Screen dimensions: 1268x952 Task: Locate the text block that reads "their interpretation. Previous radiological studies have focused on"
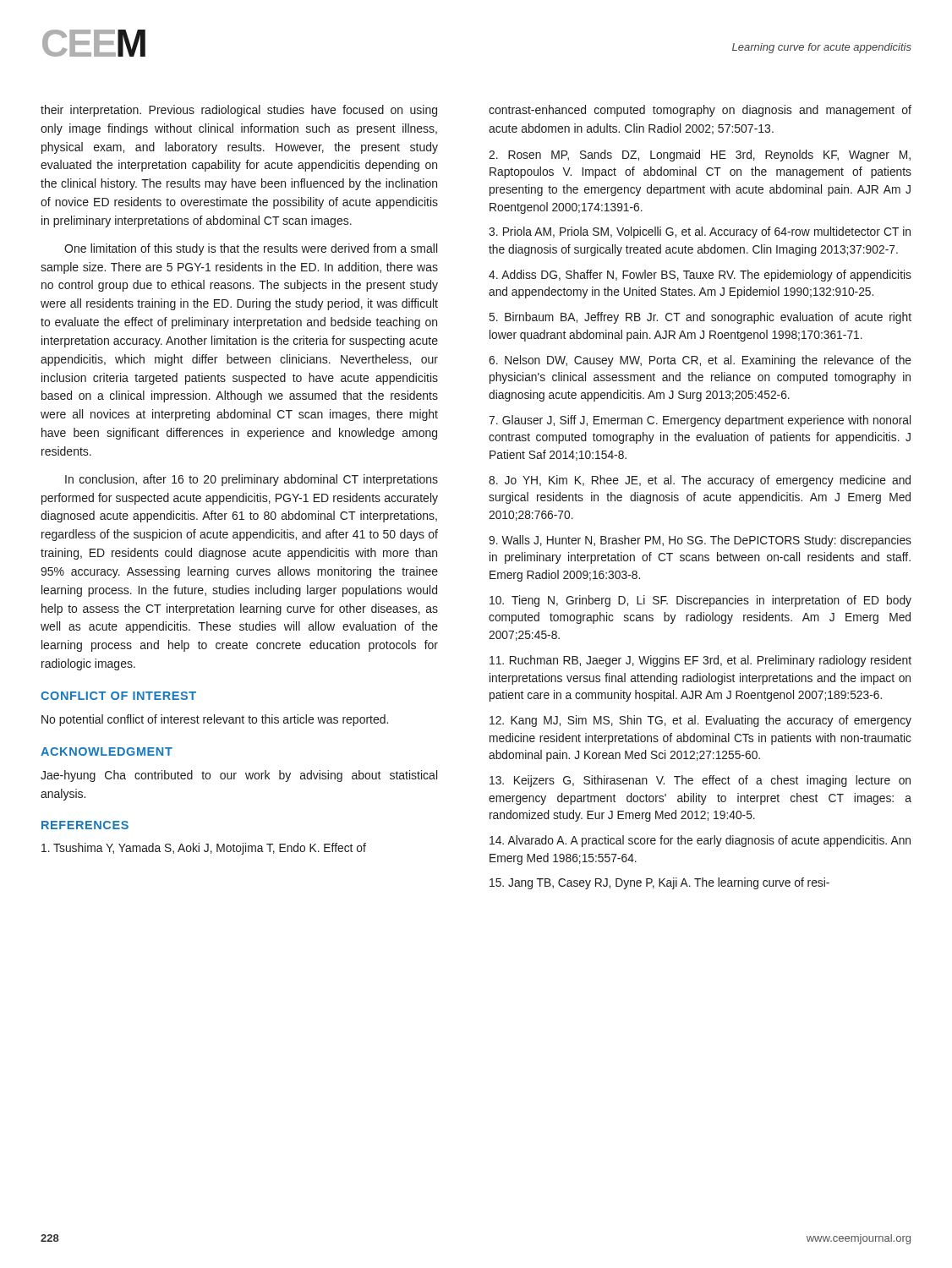click(x=239, y=166)
